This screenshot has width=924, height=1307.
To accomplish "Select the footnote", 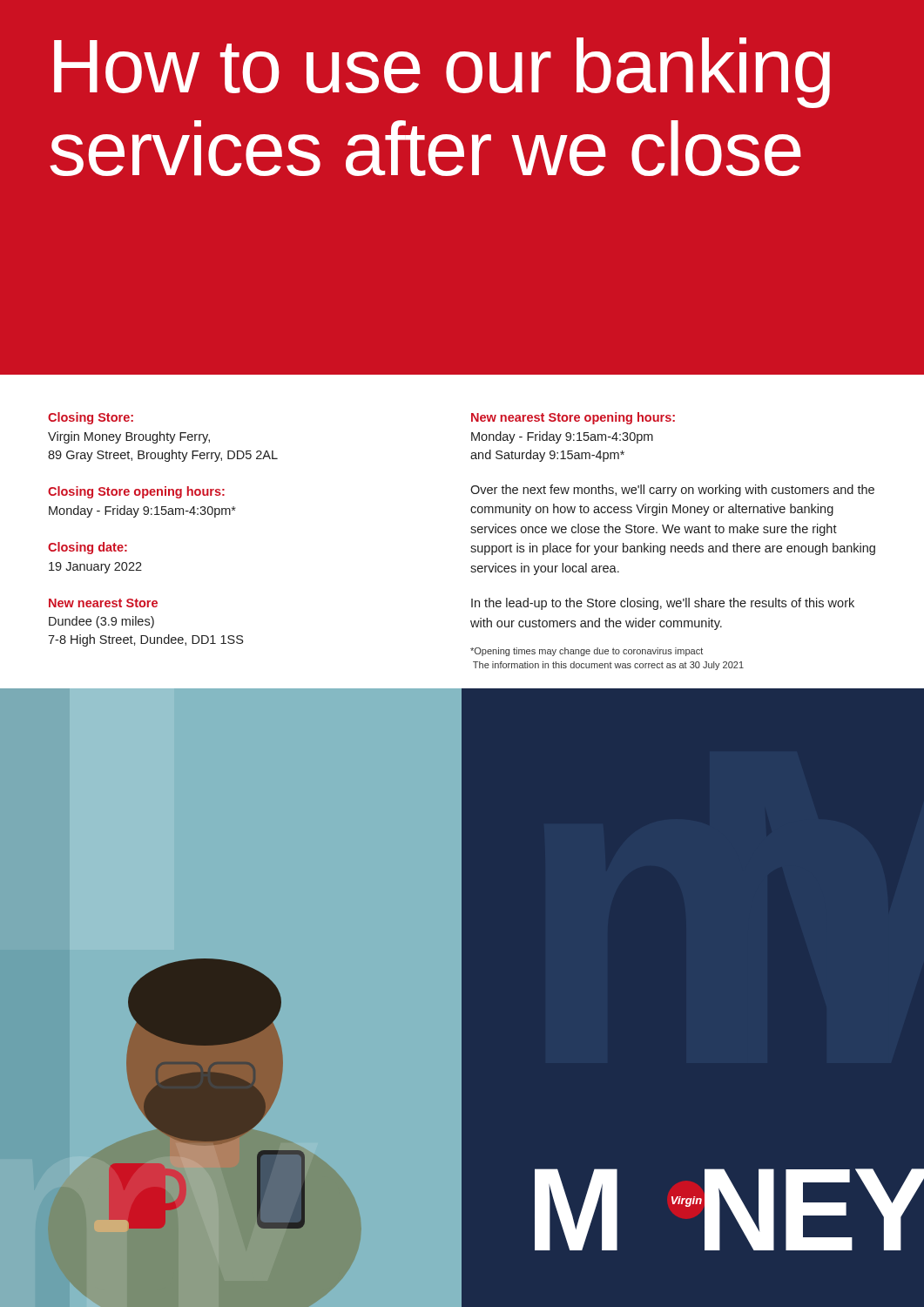I will click(x=675, y=658).
